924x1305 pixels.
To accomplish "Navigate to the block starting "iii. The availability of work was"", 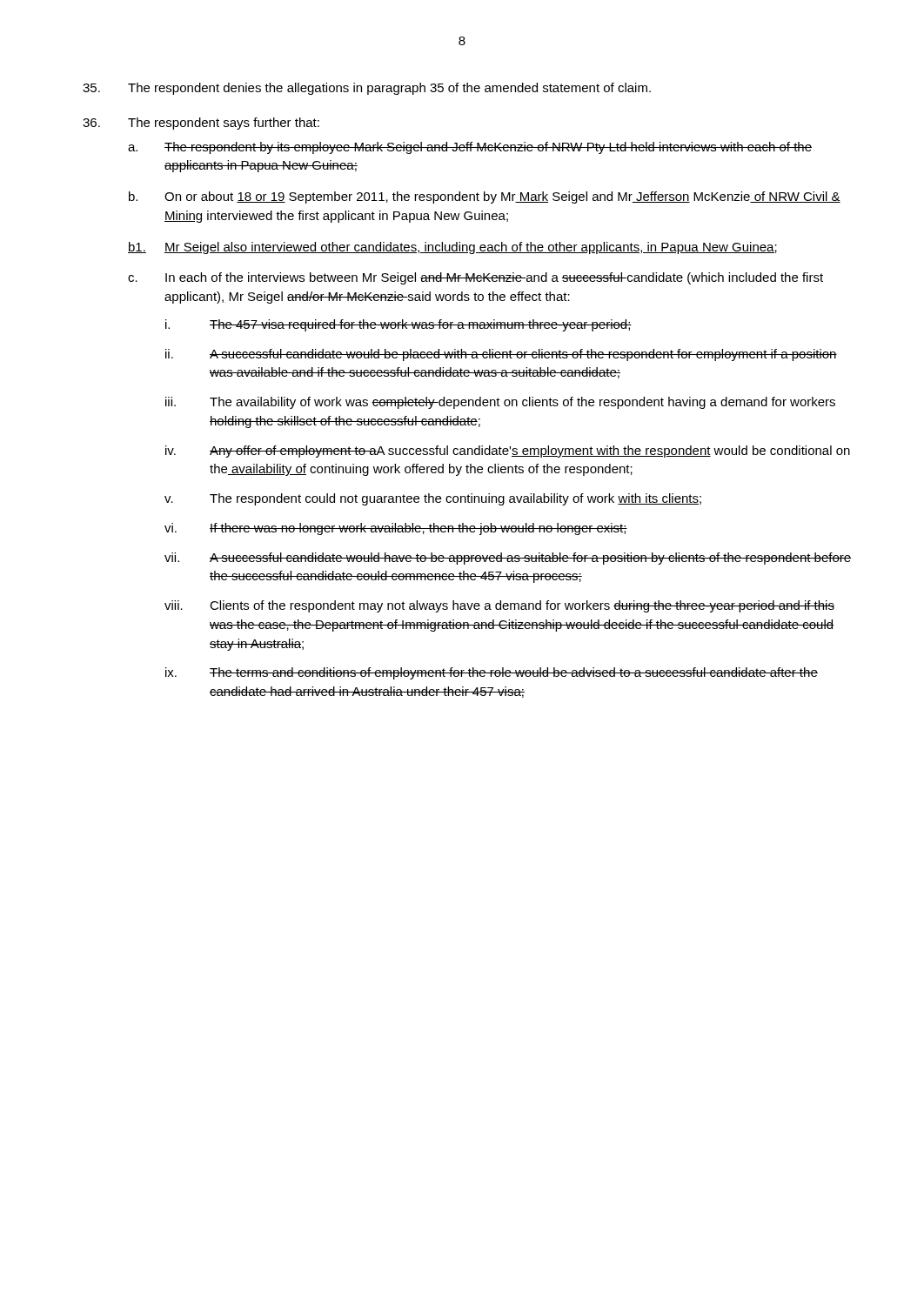I will [512, 411].
